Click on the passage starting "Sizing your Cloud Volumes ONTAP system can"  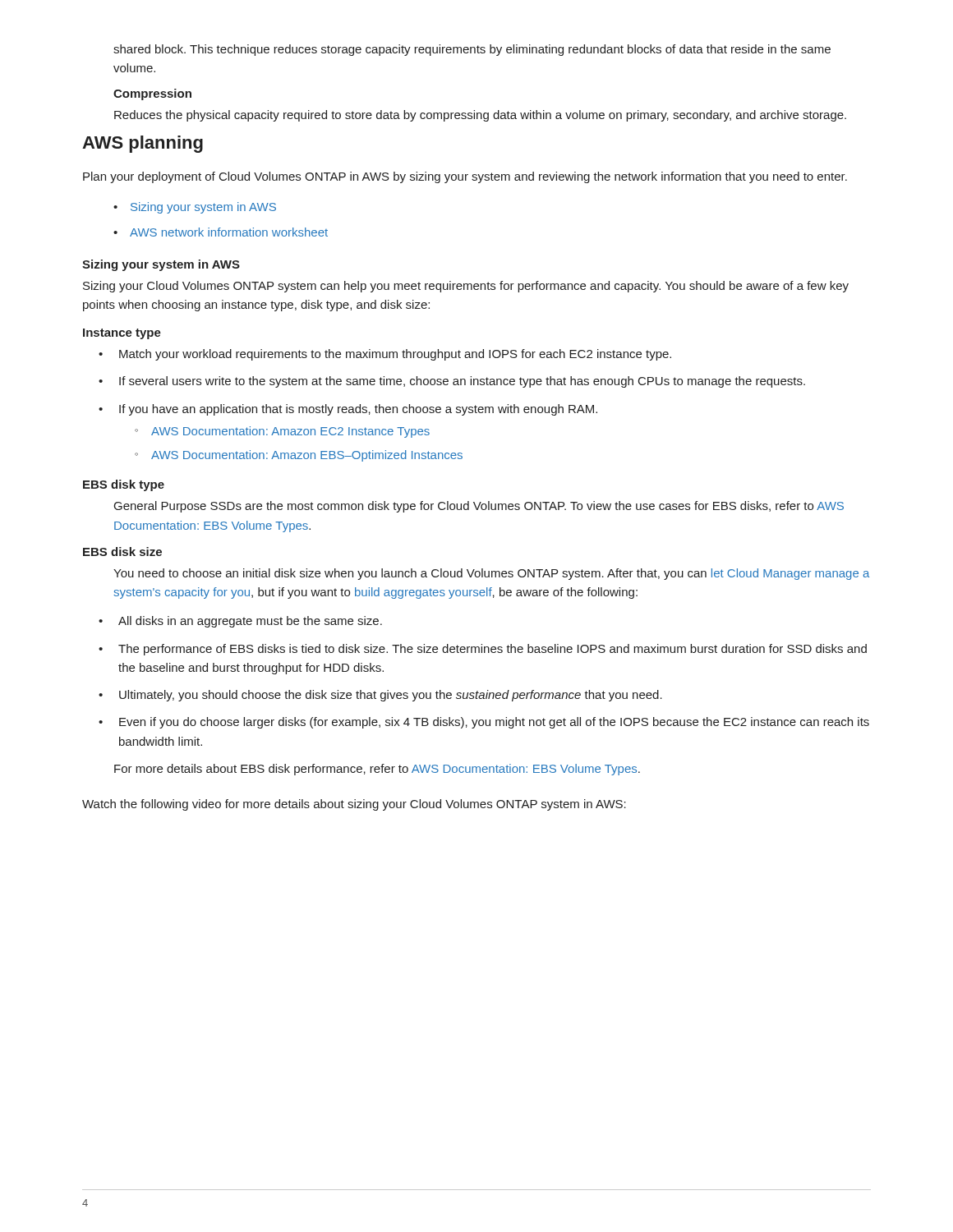465,295
